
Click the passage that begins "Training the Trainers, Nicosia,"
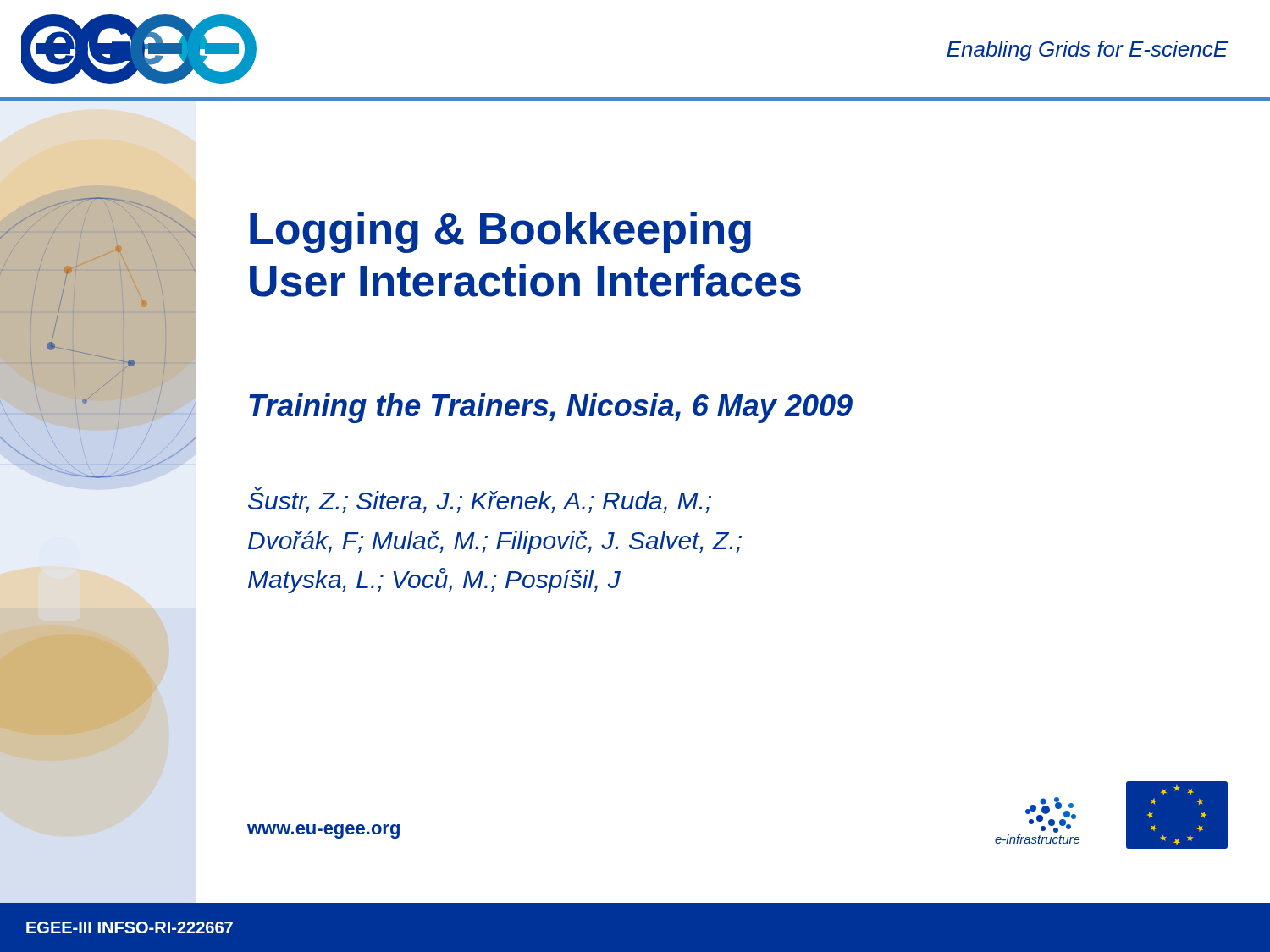click(733, 406)
